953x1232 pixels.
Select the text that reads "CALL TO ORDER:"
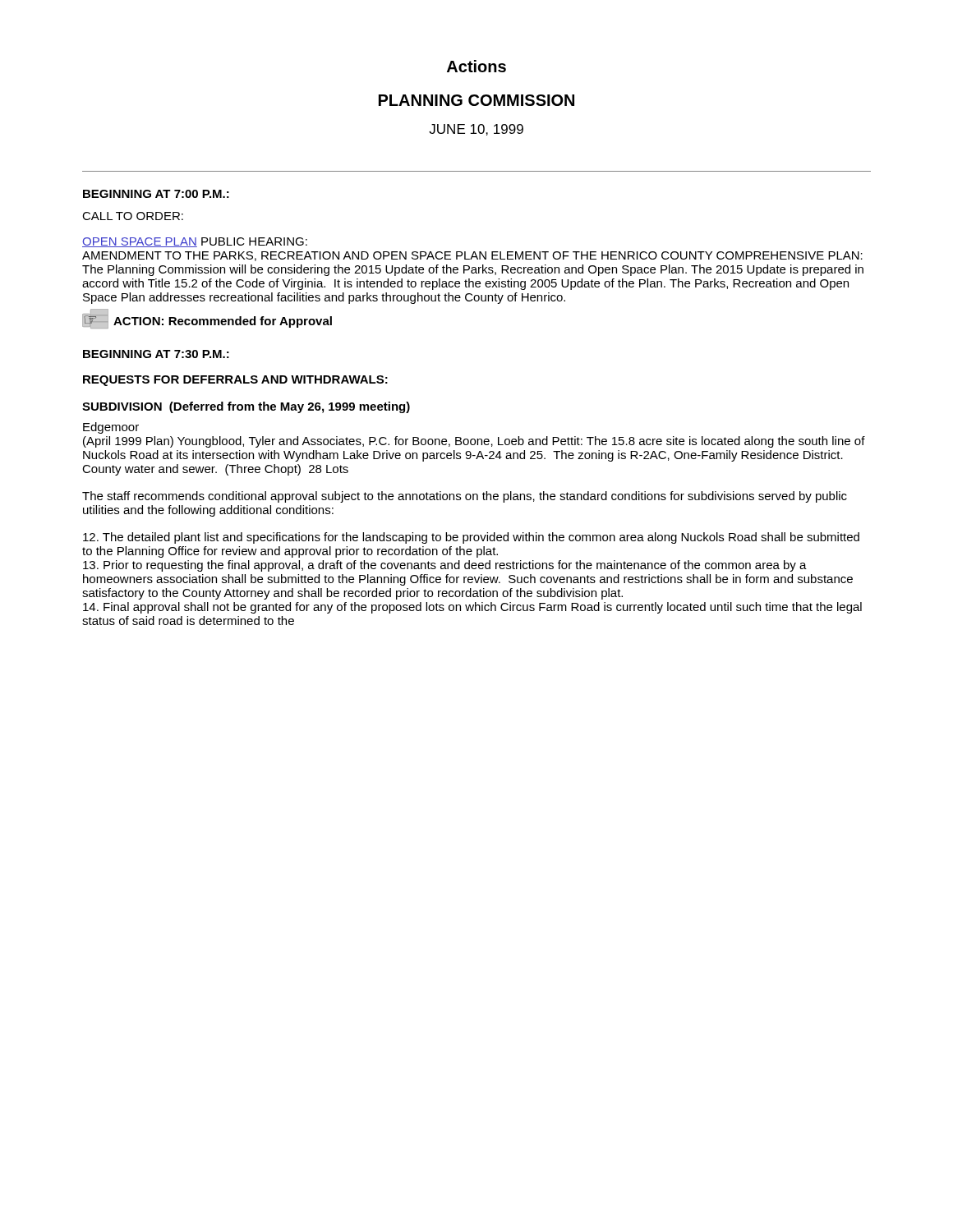point(133,216)
